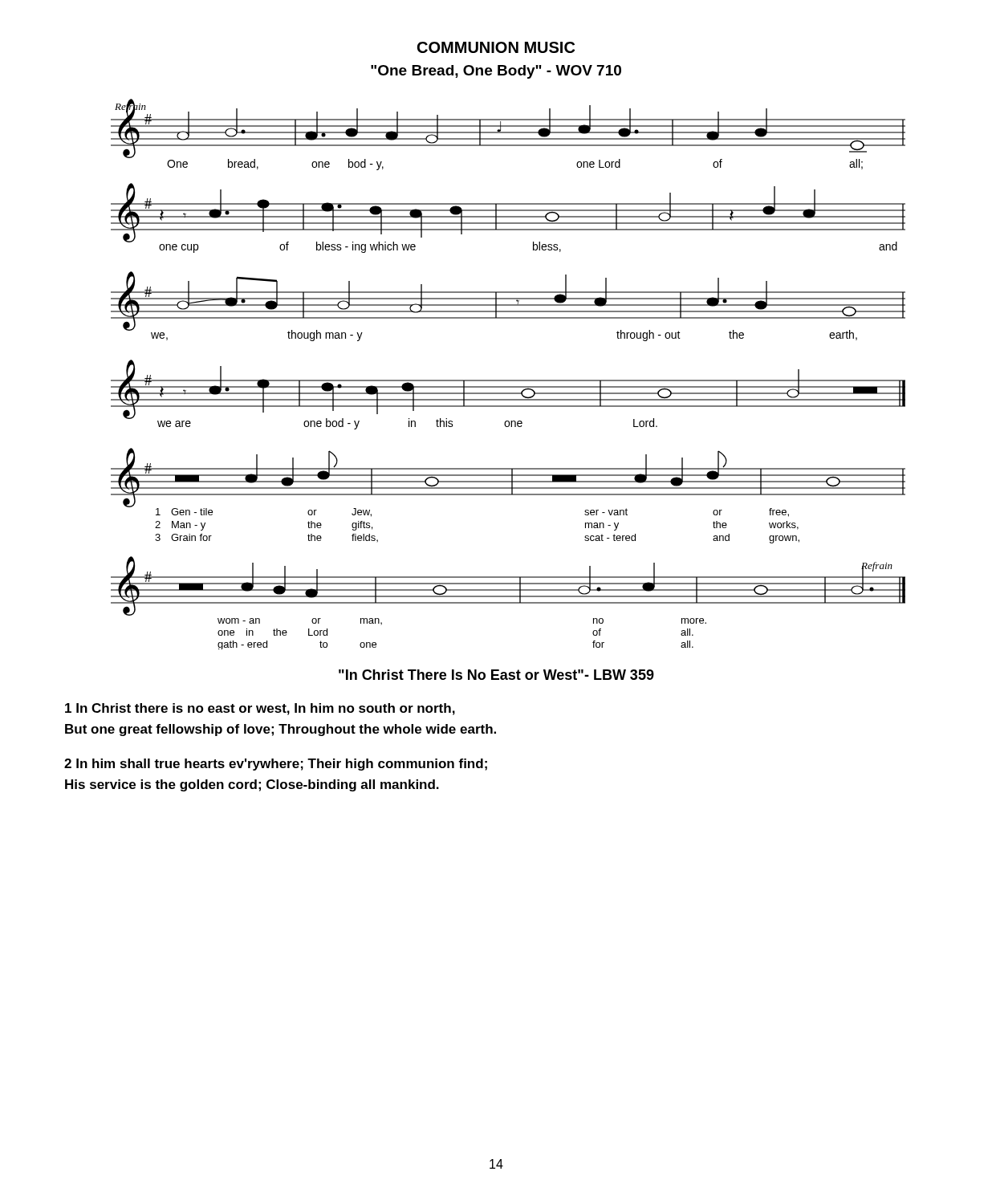This screenshot has width=992, height=1204.
Task: Select the region starting ""In Christ There Is No East or"
Action: pyautogui.click(x=496, y=675)
